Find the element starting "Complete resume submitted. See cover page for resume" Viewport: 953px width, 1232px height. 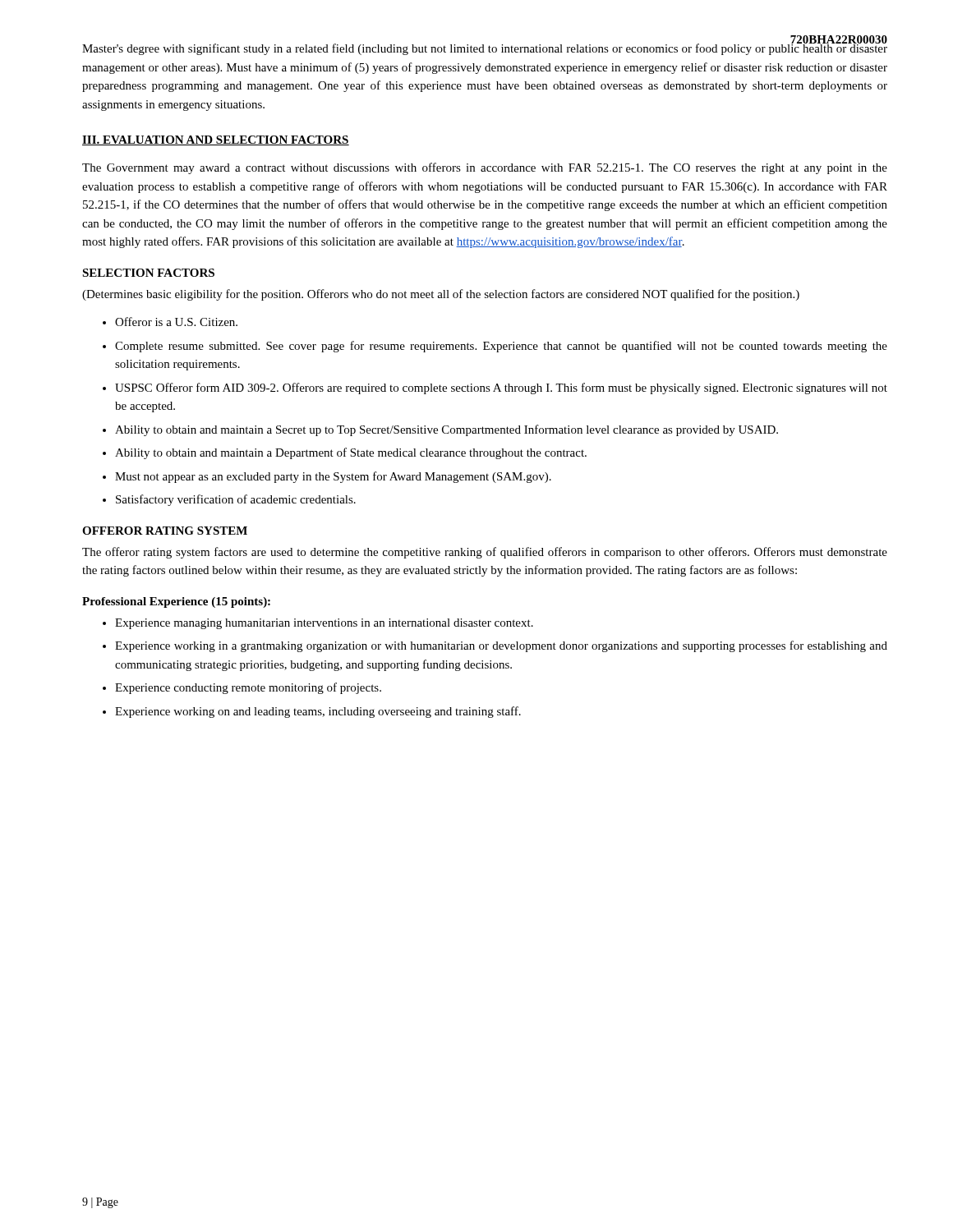pos(501,355)
